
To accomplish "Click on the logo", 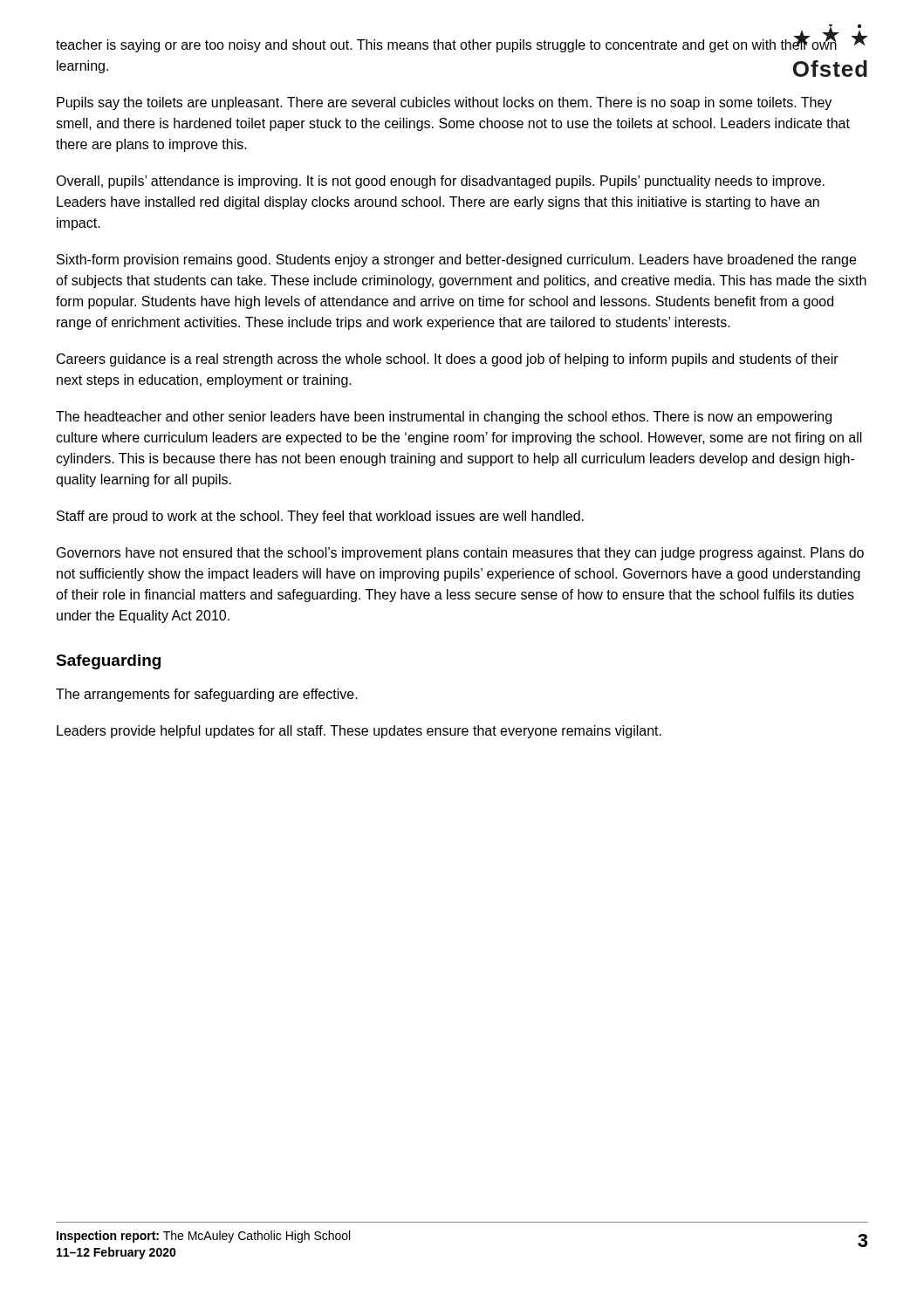I will [x=831, y=65].
